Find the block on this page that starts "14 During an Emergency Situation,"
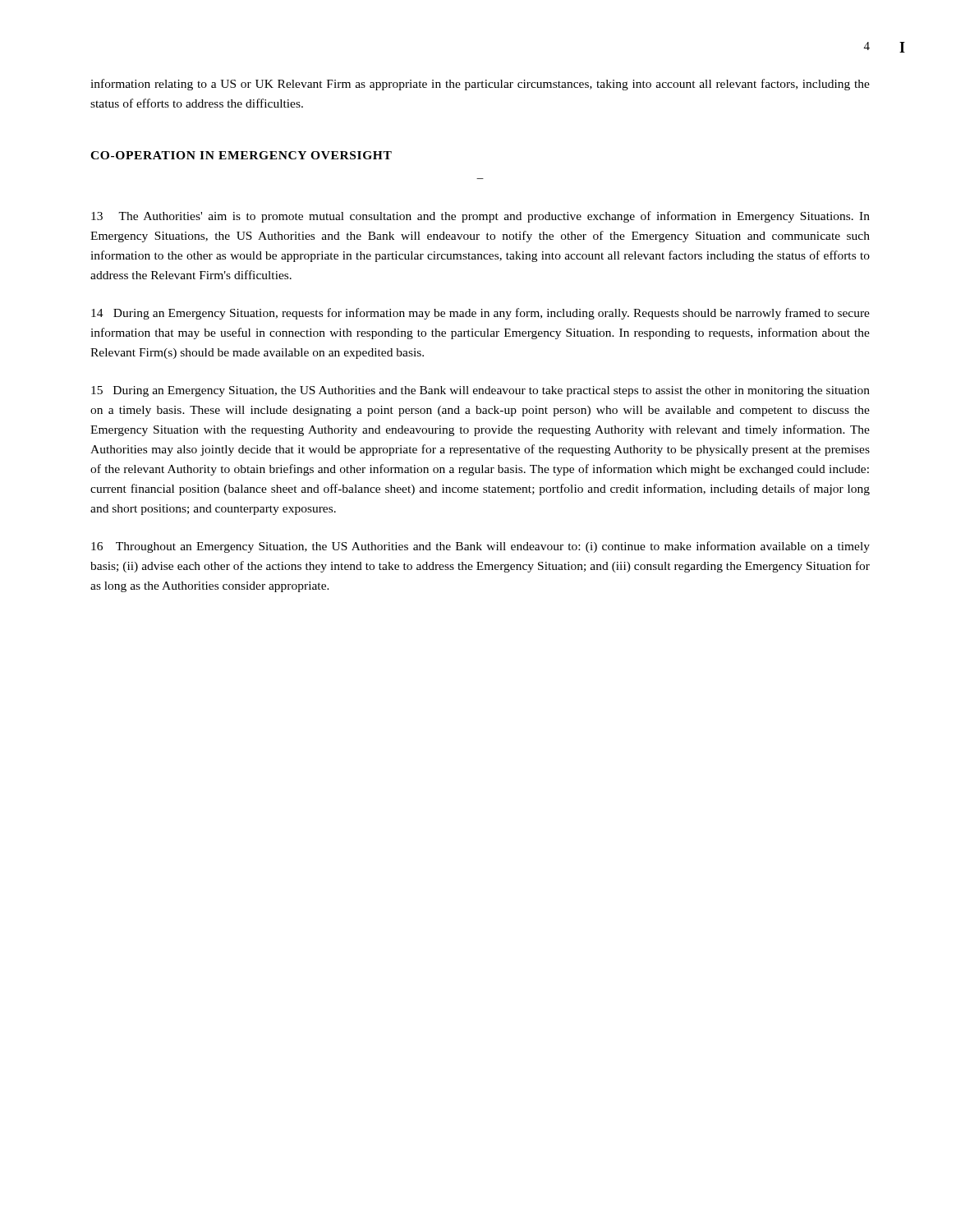956x1232 pixels. (480, 332)
